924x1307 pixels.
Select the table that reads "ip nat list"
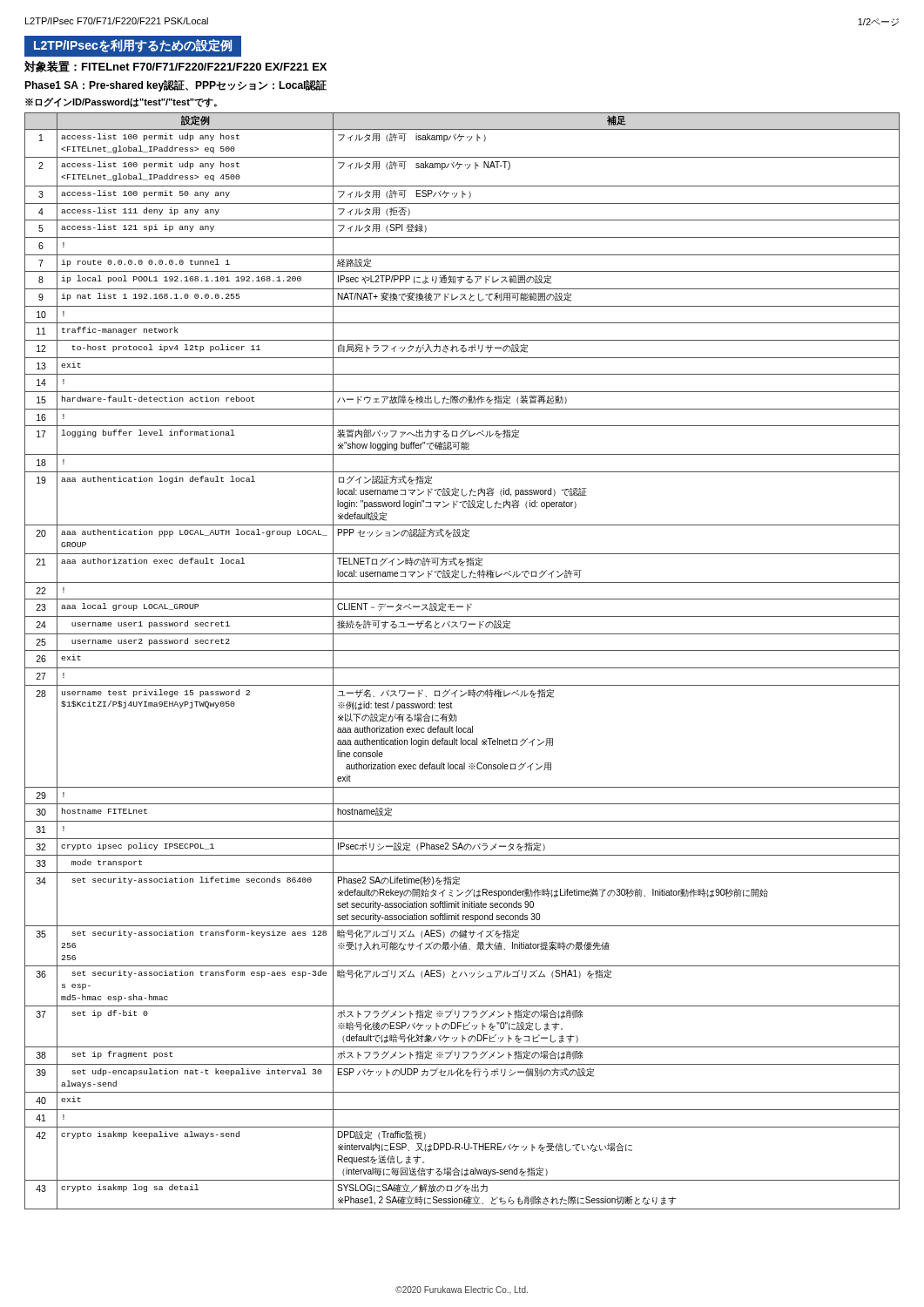(x=462, y=661)
